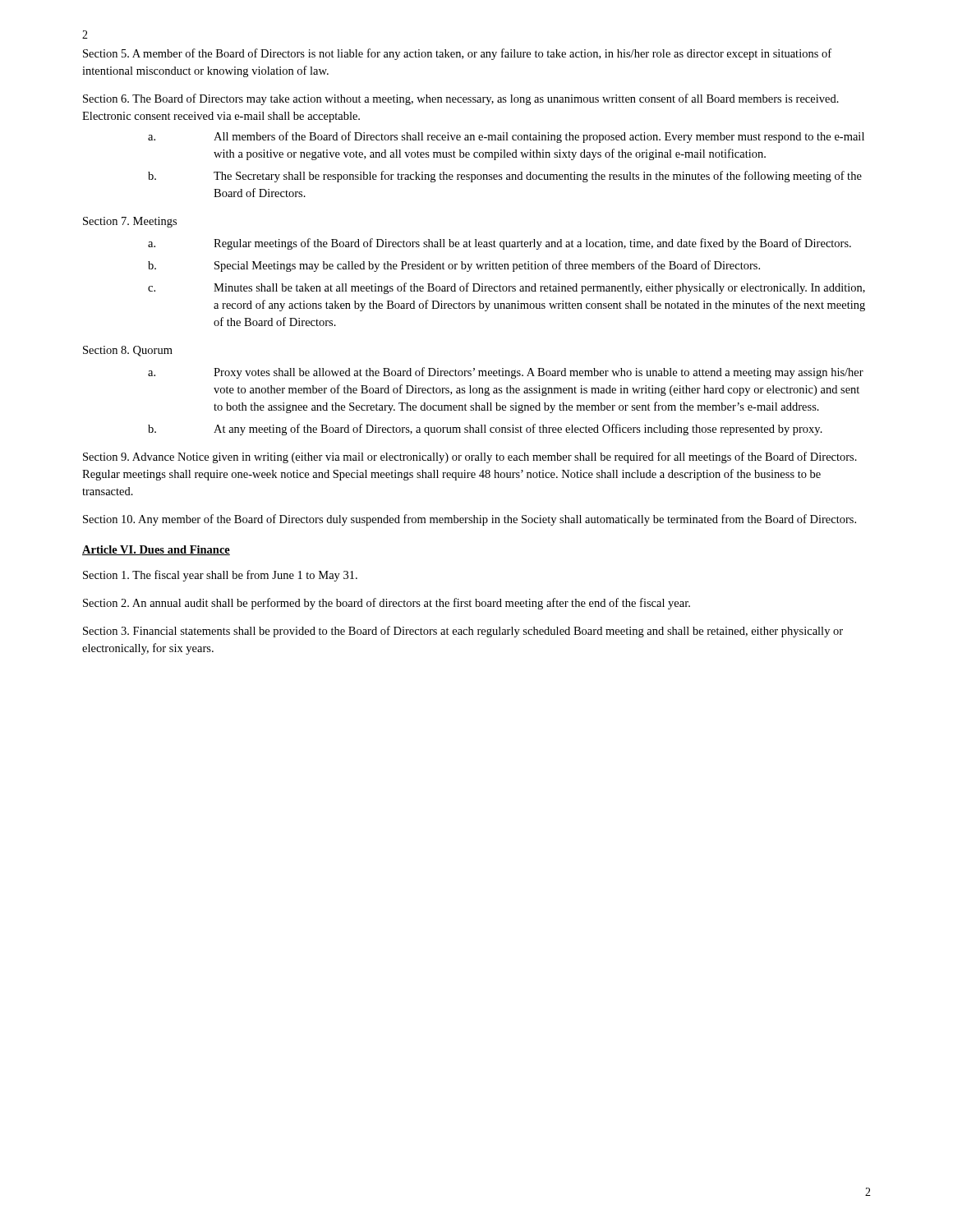The image size is (953, 1232).
Task: Select the text starting "Section 6. The Board"
Action: pyautogui.click(x=461, y=107)
